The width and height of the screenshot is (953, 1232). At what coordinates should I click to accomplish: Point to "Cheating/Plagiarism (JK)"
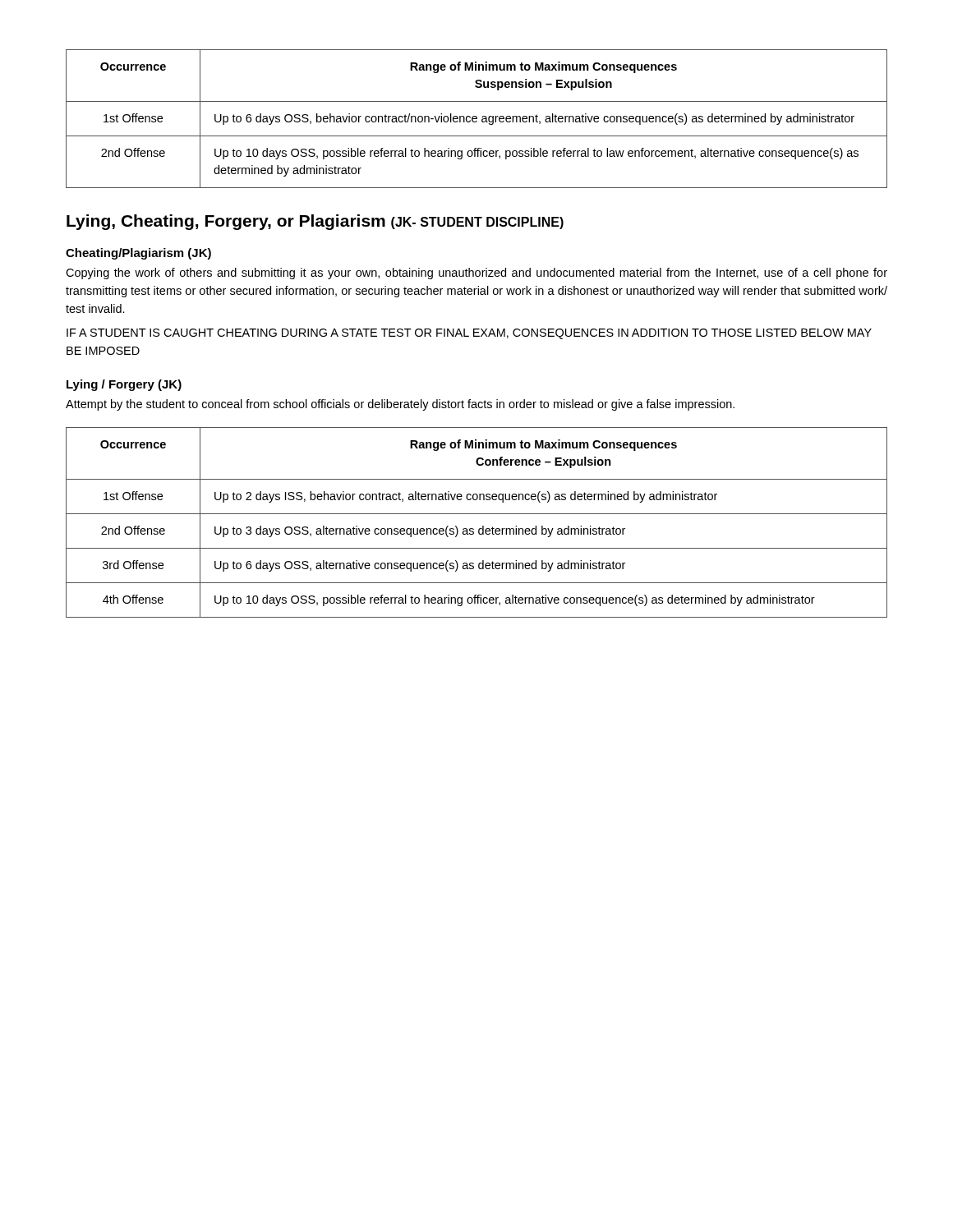point(139,253)
